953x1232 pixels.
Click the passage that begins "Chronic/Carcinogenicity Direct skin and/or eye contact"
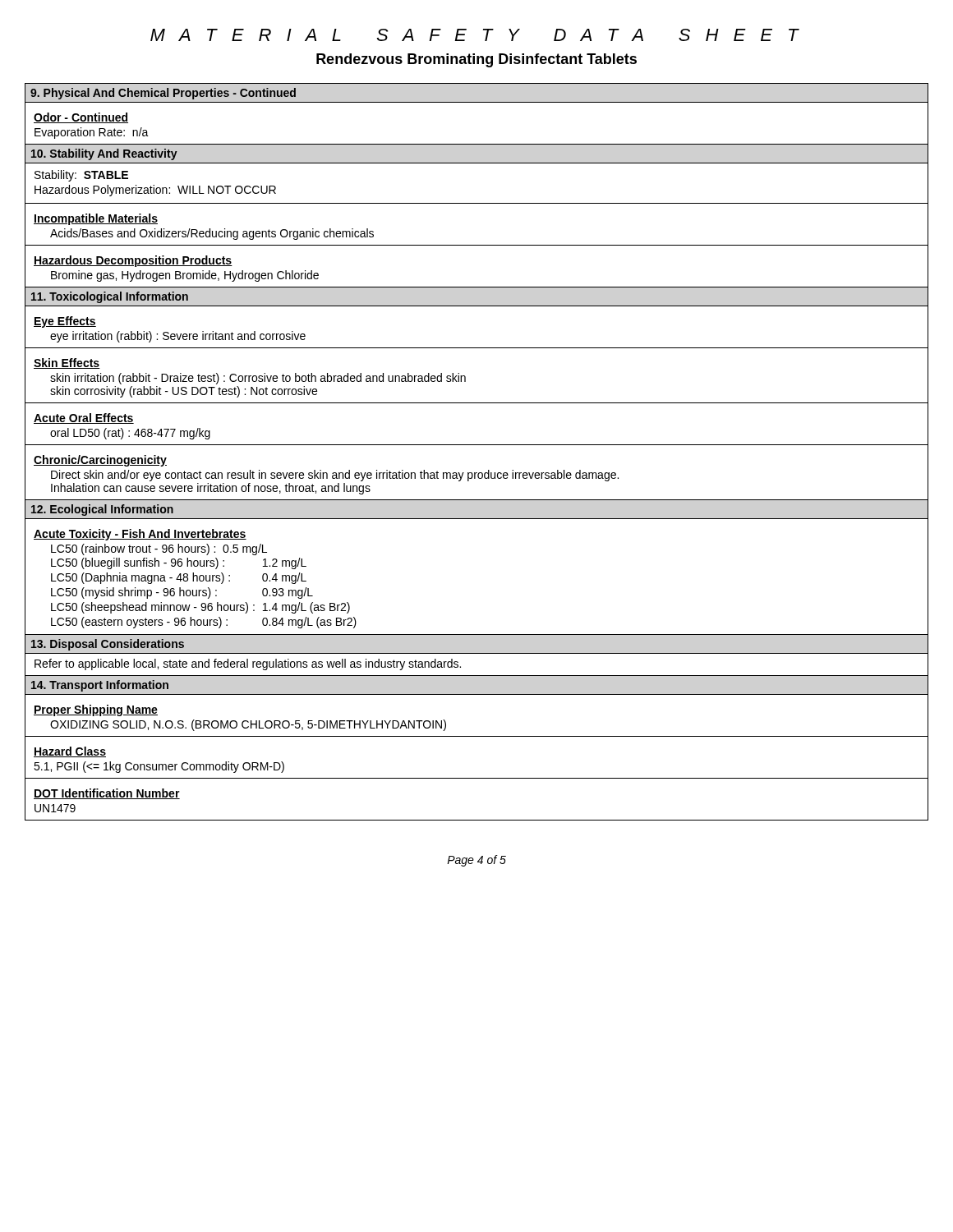[476, 474]
